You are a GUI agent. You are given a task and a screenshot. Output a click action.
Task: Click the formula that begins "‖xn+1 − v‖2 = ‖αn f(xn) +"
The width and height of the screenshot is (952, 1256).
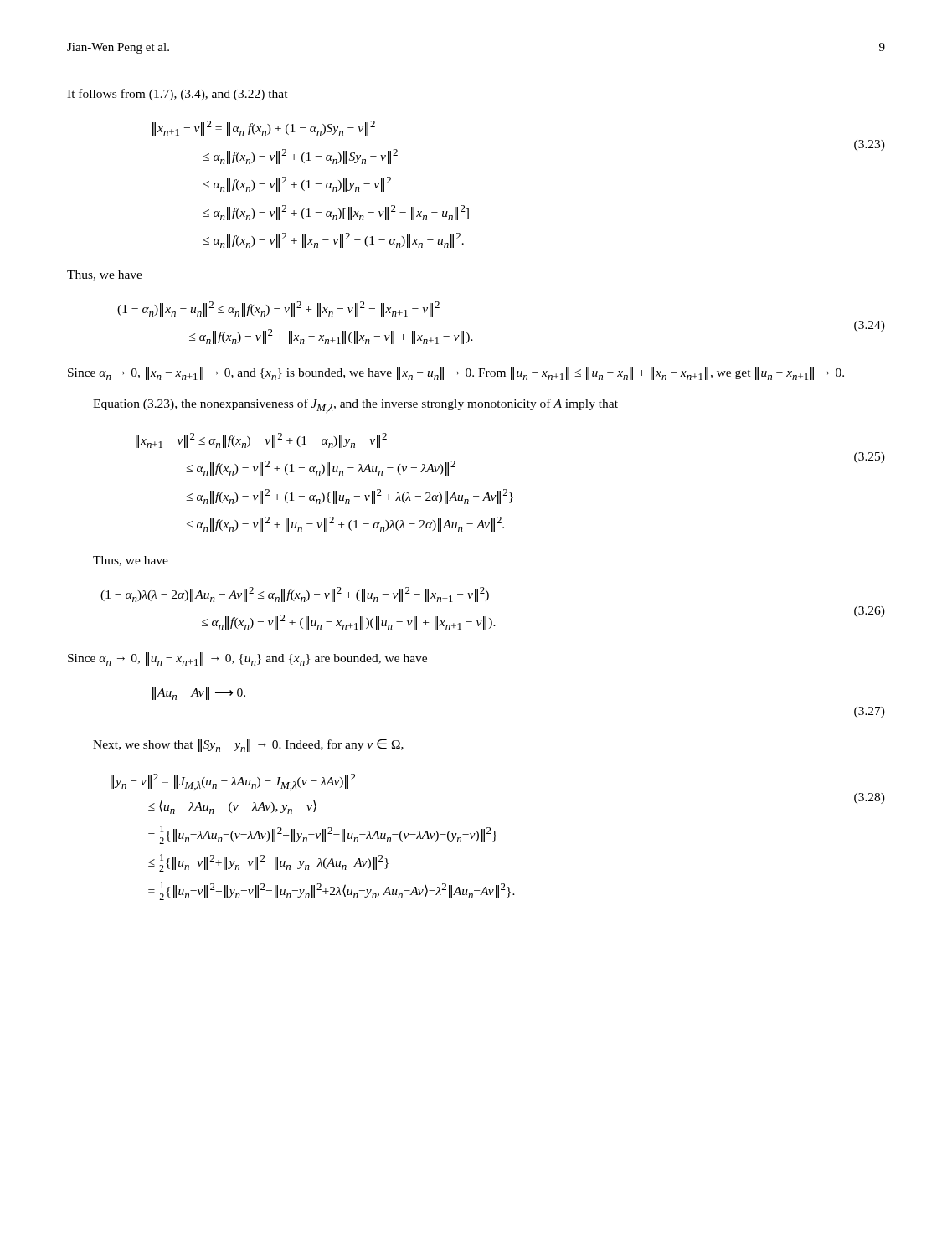(264, 128)
